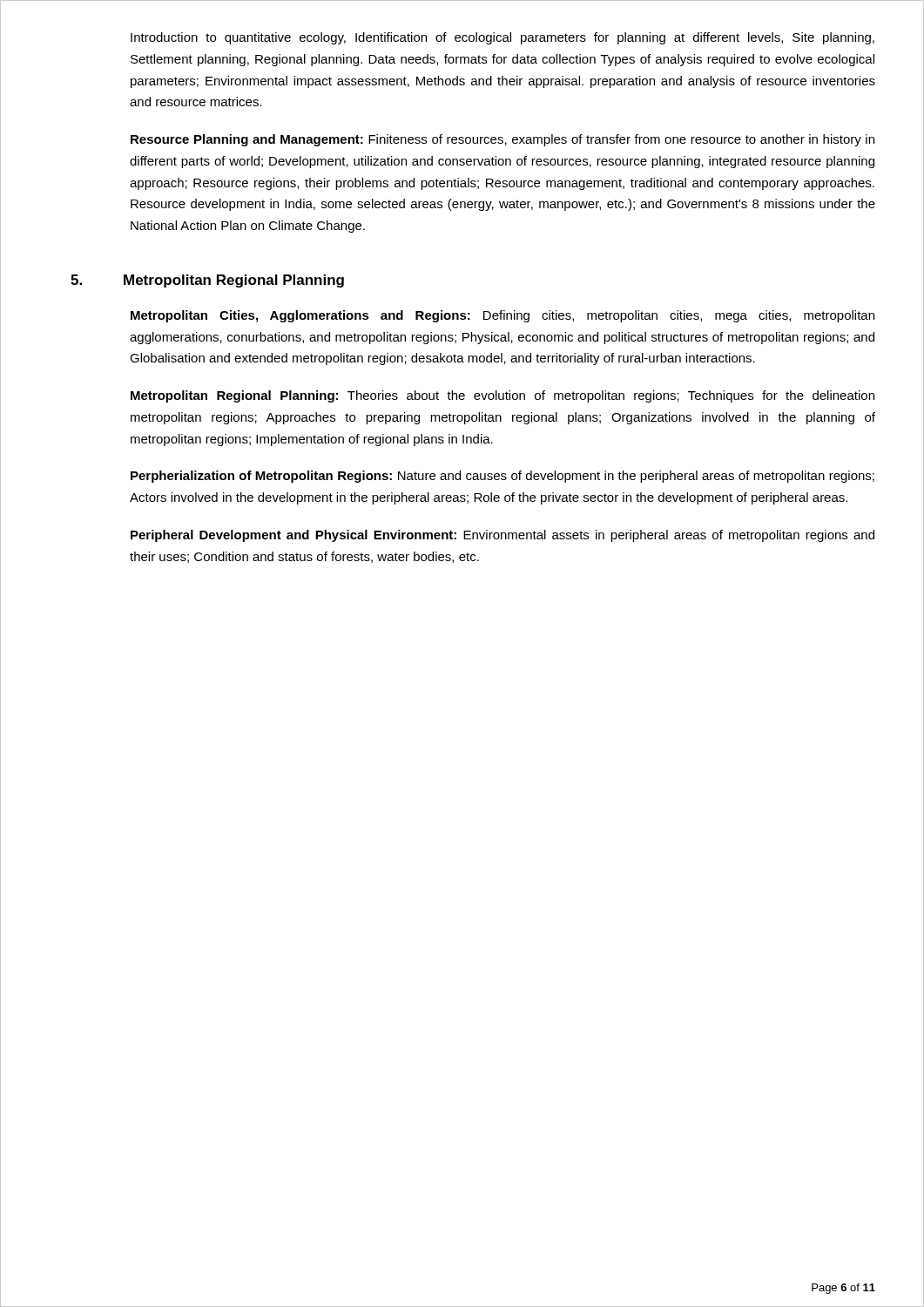Image resolution: width=924 pixels, height=1307 pixels.
Task: Navigate to the block starting "5. Metropolitan Regional Planning"
Action: [208, 280]
